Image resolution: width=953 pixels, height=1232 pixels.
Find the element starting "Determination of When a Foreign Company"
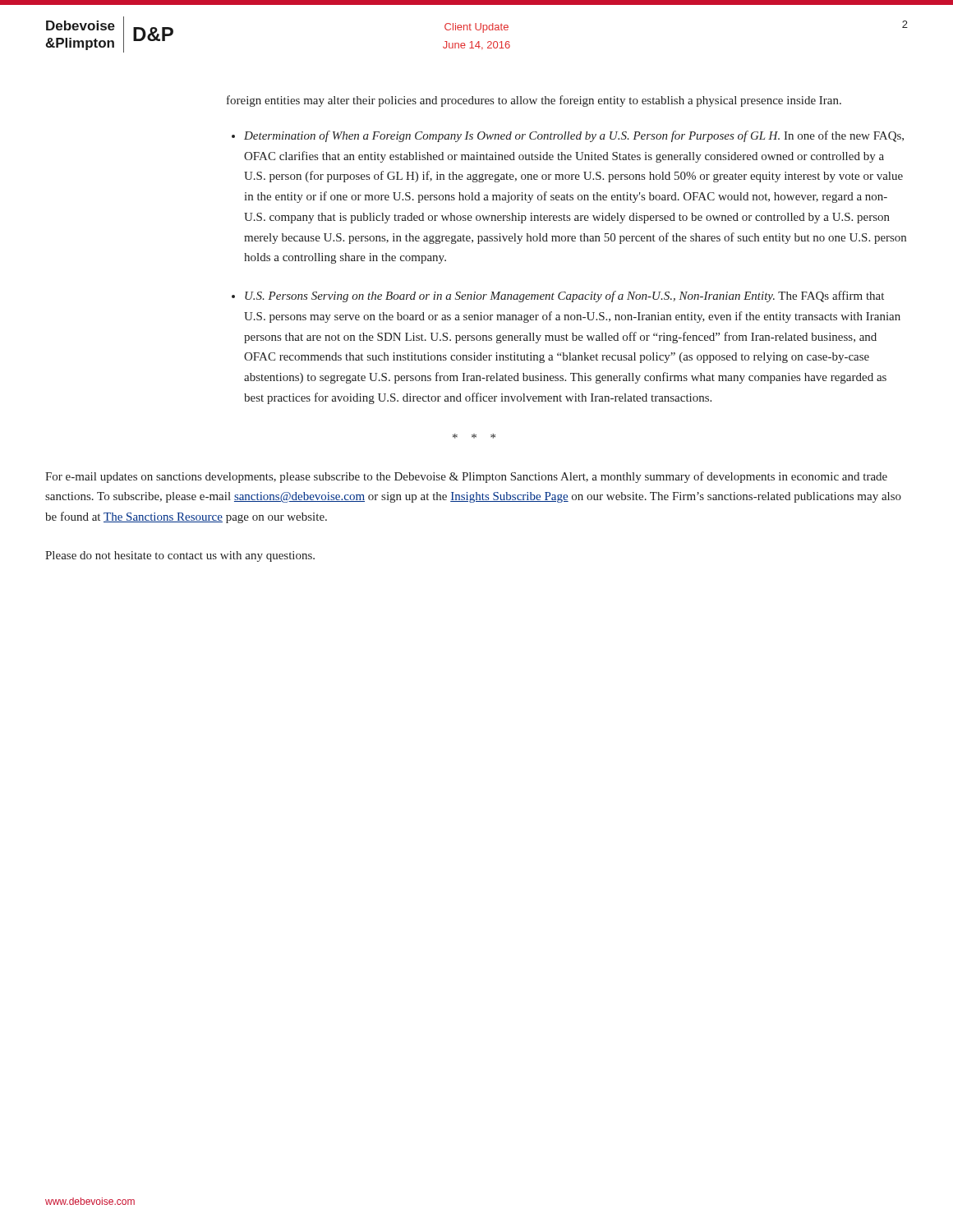(575, 196)
